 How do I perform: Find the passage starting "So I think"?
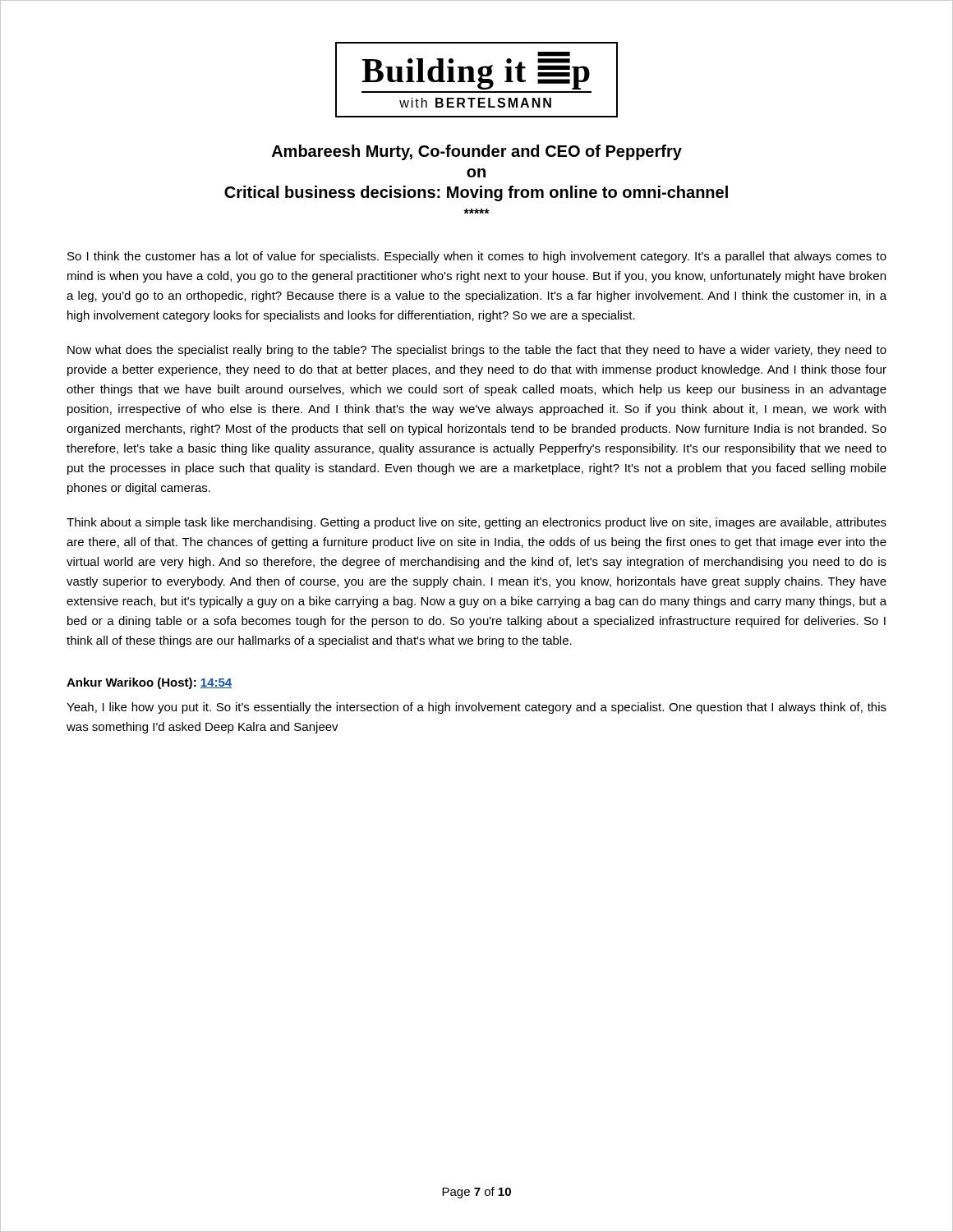476,286
